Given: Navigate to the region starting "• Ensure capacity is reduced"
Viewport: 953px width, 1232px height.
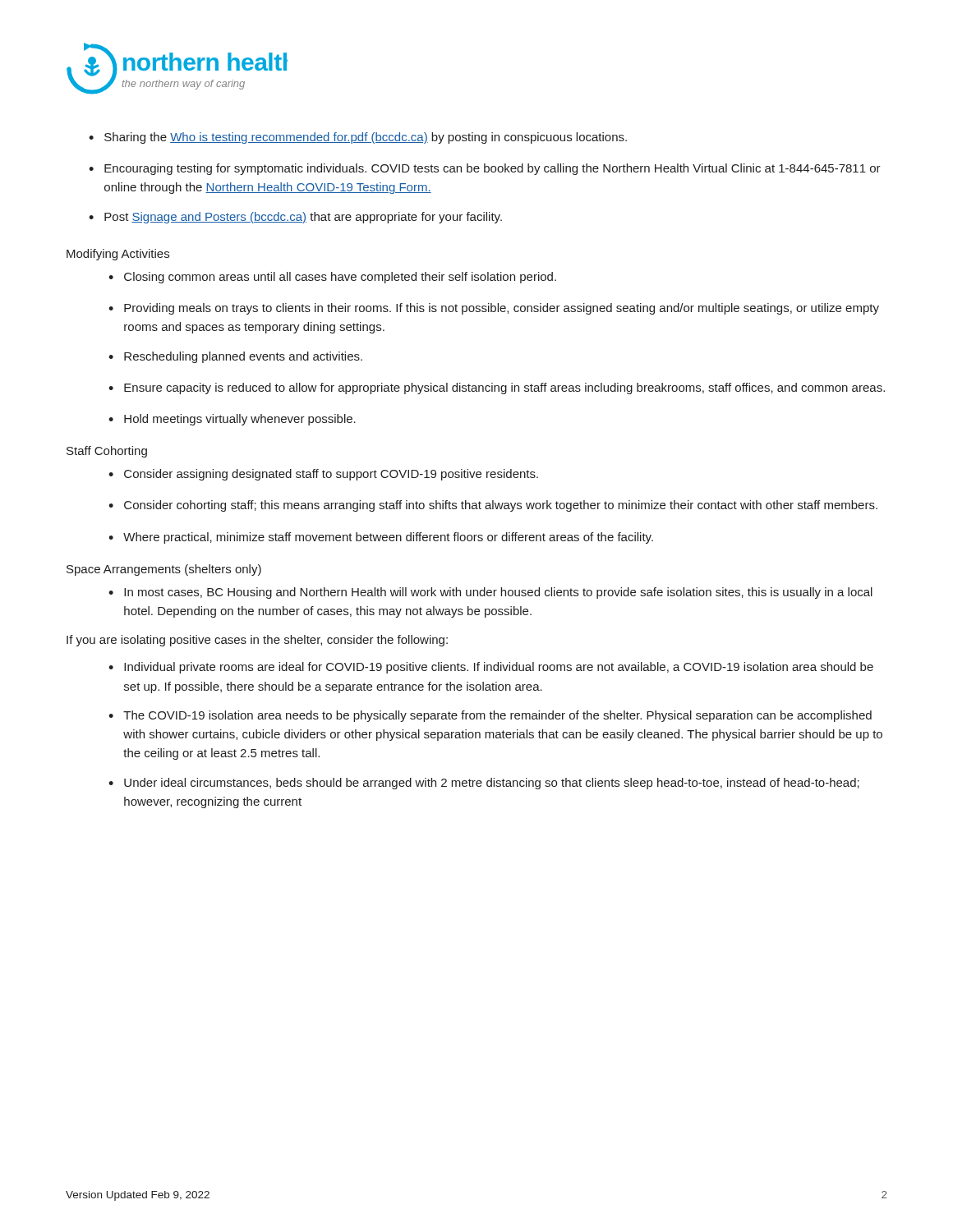Looking at the screenshot, I should tap(497, 388).
